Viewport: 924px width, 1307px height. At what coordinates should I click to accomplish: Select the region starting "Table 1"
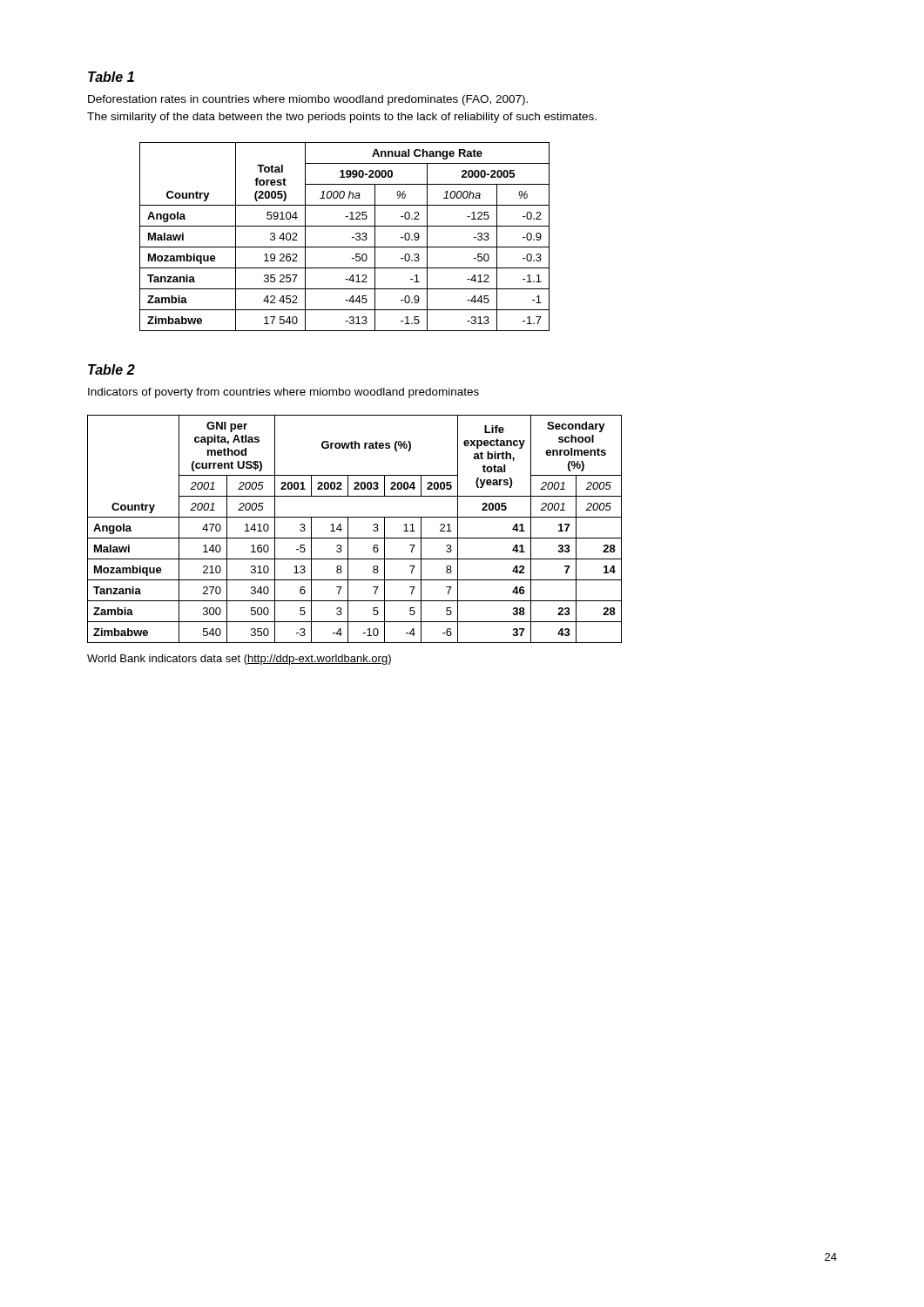coord(111,77)
